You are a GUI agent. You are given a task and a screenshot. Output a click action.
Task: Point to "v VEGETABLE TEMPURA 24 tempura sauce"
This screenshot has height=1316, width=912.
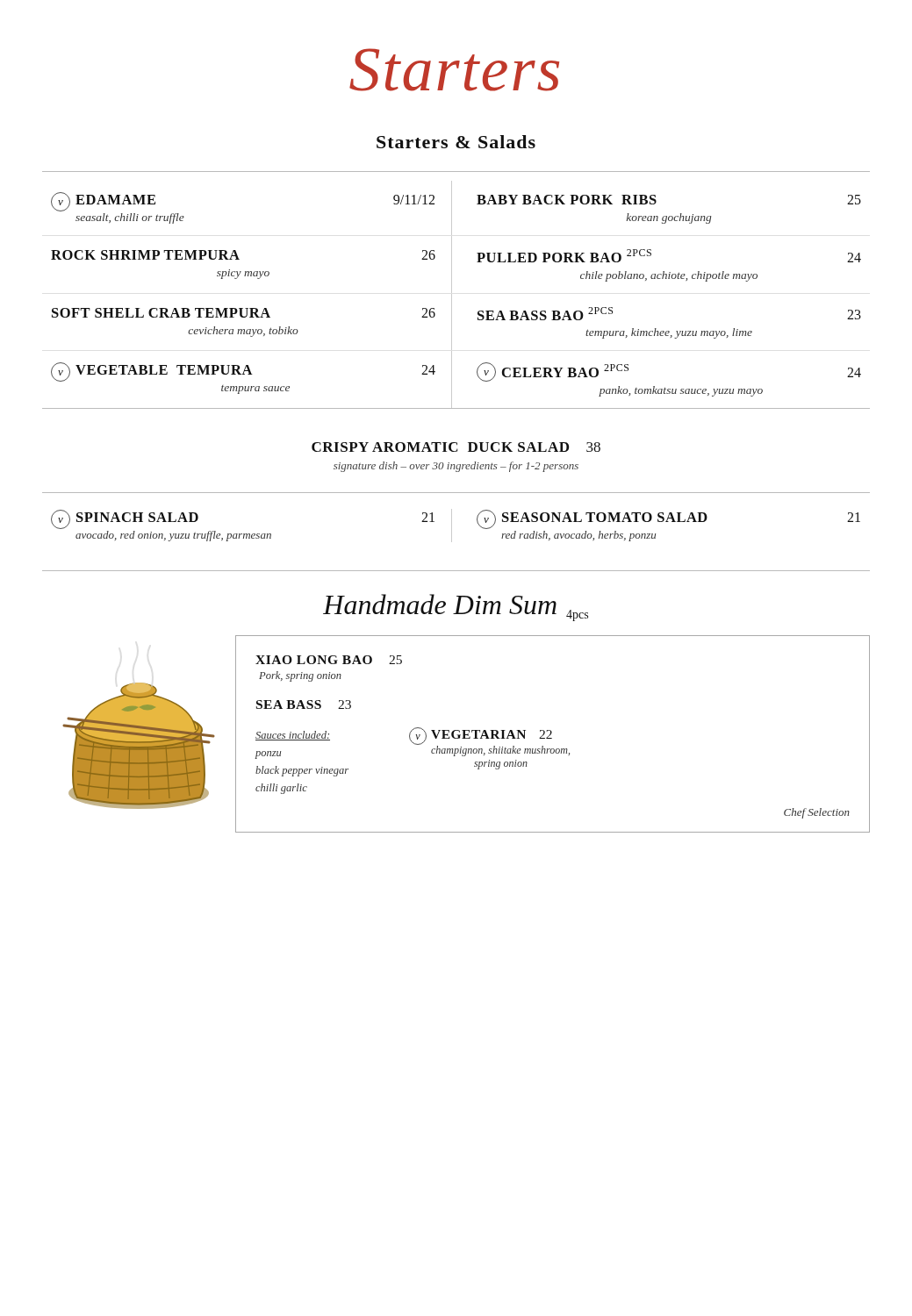coord(243,378)
